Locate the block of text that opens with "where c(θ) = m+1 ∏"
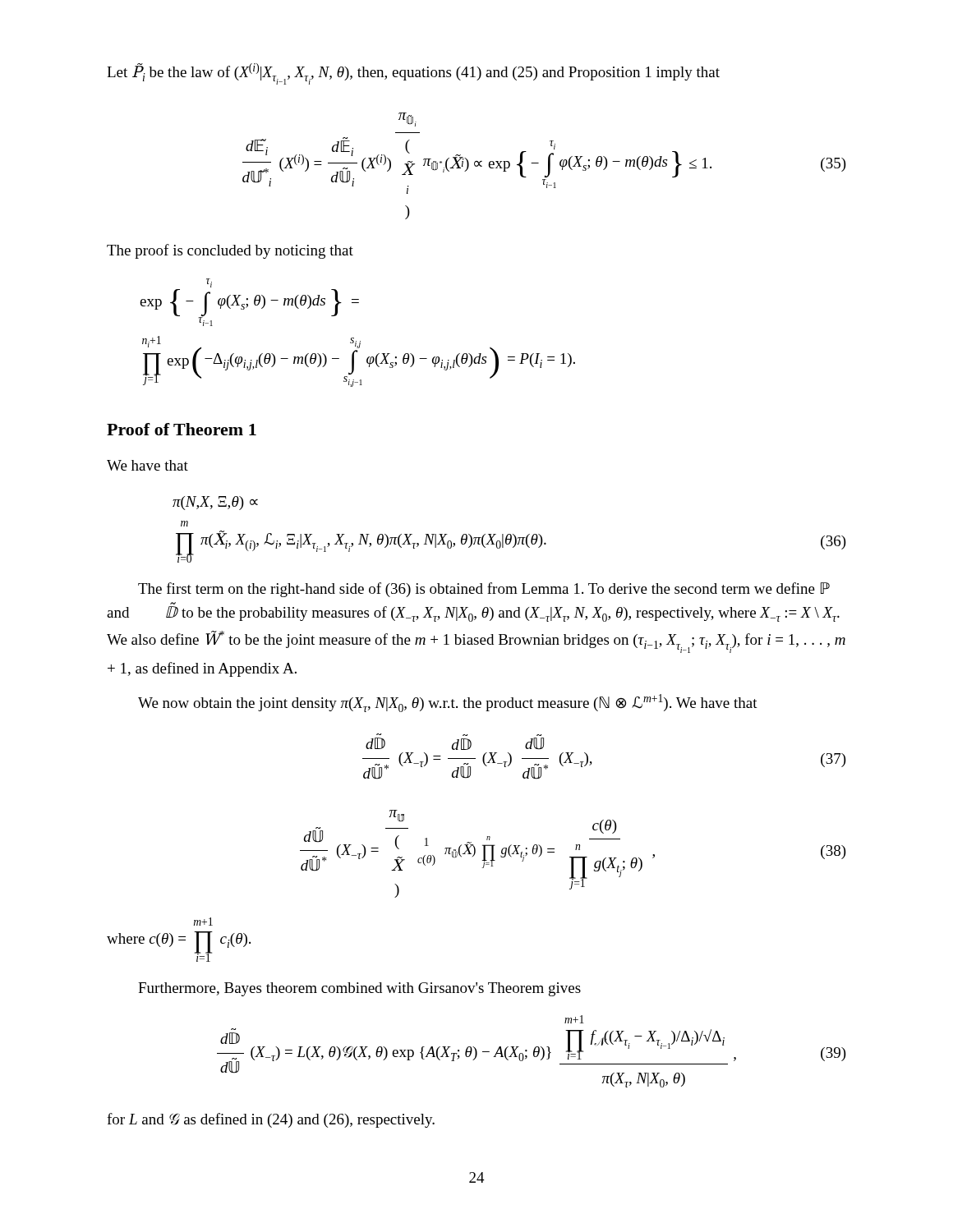This screenshot has width=953, height=1232. tap(179, 940)
